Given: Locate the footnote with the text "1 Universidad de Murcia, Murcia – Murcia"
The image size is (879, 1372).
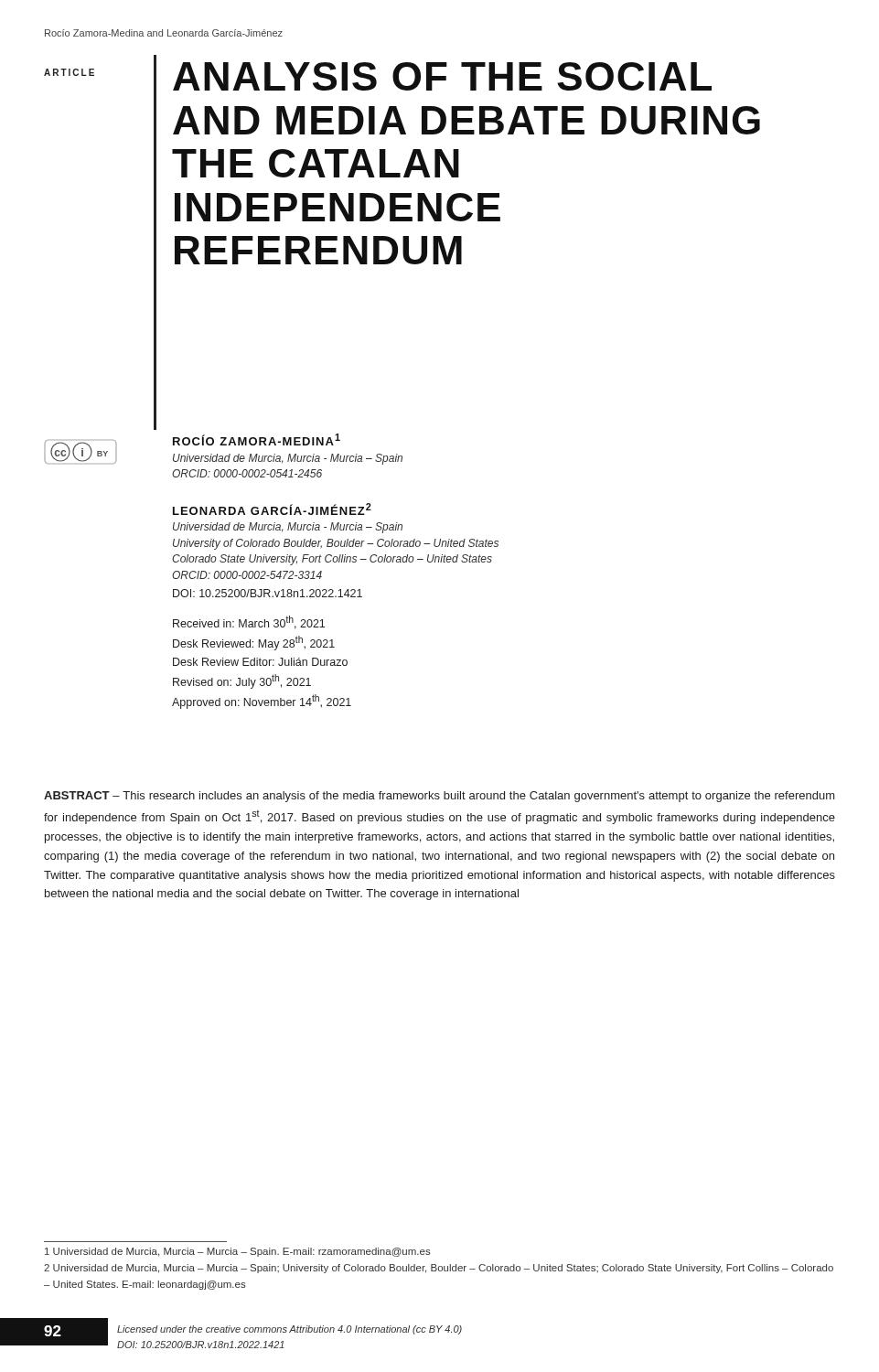Looking at the screenshot, I should click(439, 1268).
